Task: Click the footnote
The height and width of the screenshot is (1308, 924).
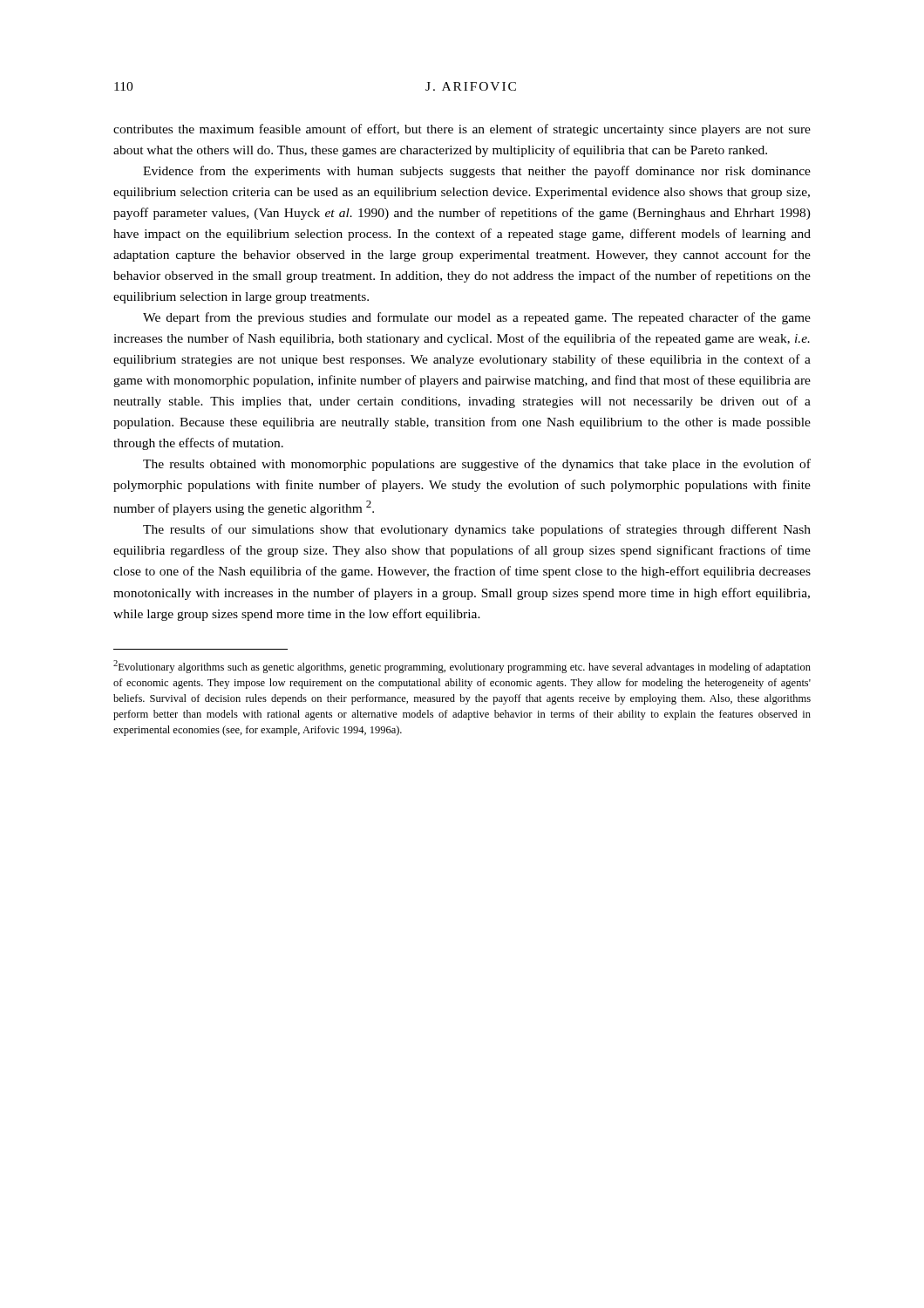Action: click(462, 697)
